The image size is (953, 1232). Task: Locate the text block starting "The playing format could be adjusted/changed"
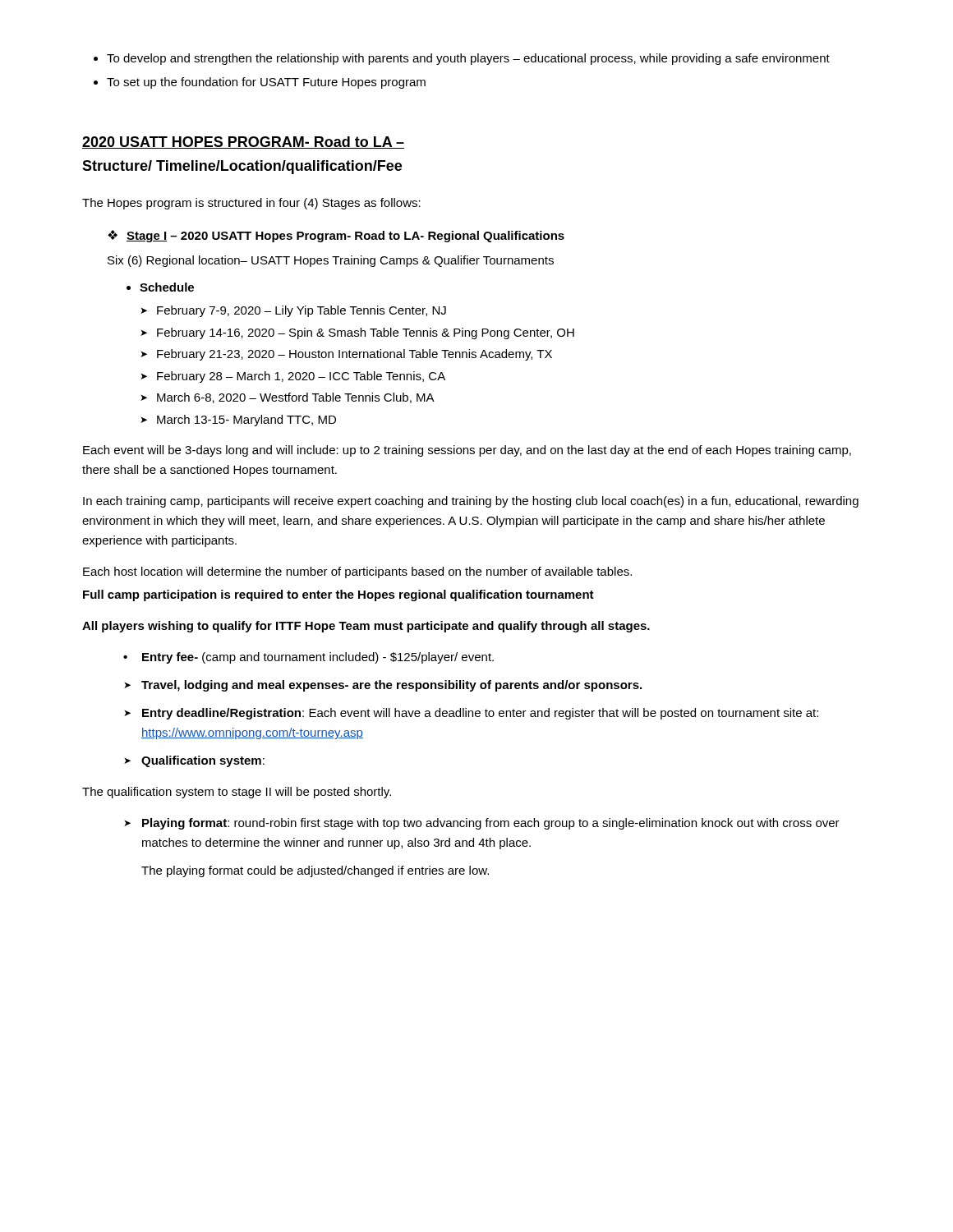[315, 871]
